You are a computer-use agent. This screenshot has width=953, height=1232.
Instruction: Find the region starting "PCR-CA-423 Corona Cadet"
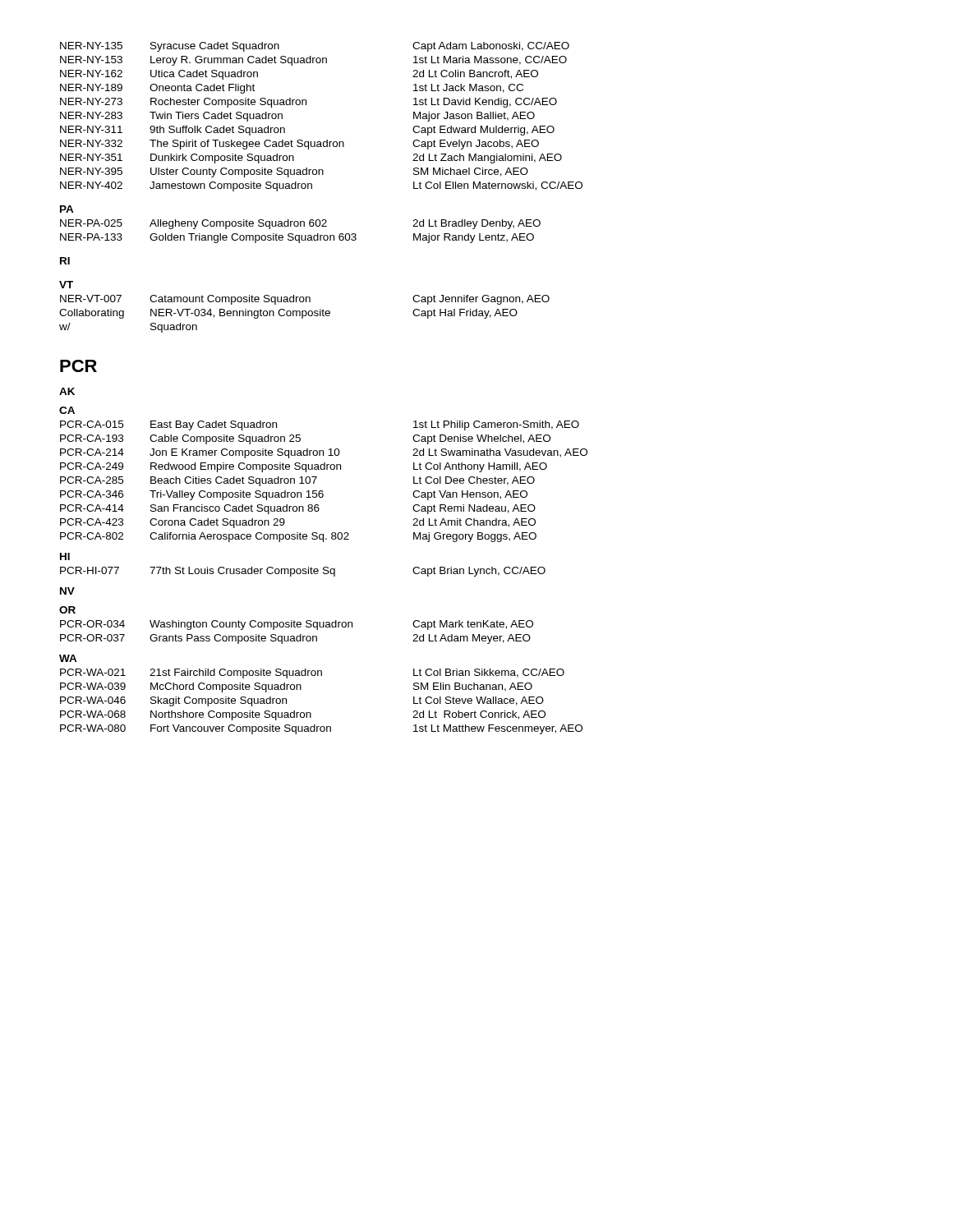[x=476, y=522]
